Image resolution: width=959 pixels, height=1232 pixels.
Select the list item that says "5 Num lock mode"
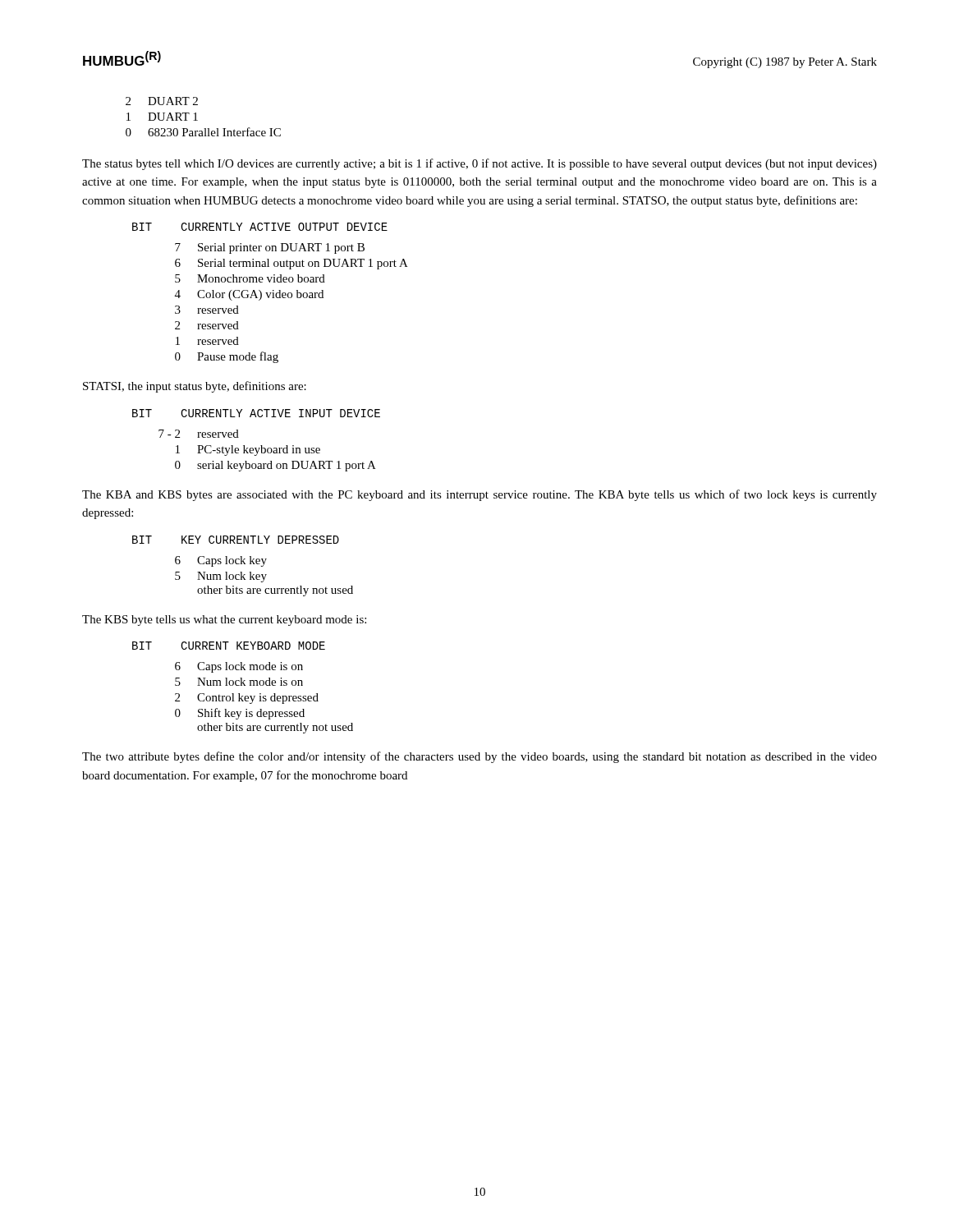[239, 682]
